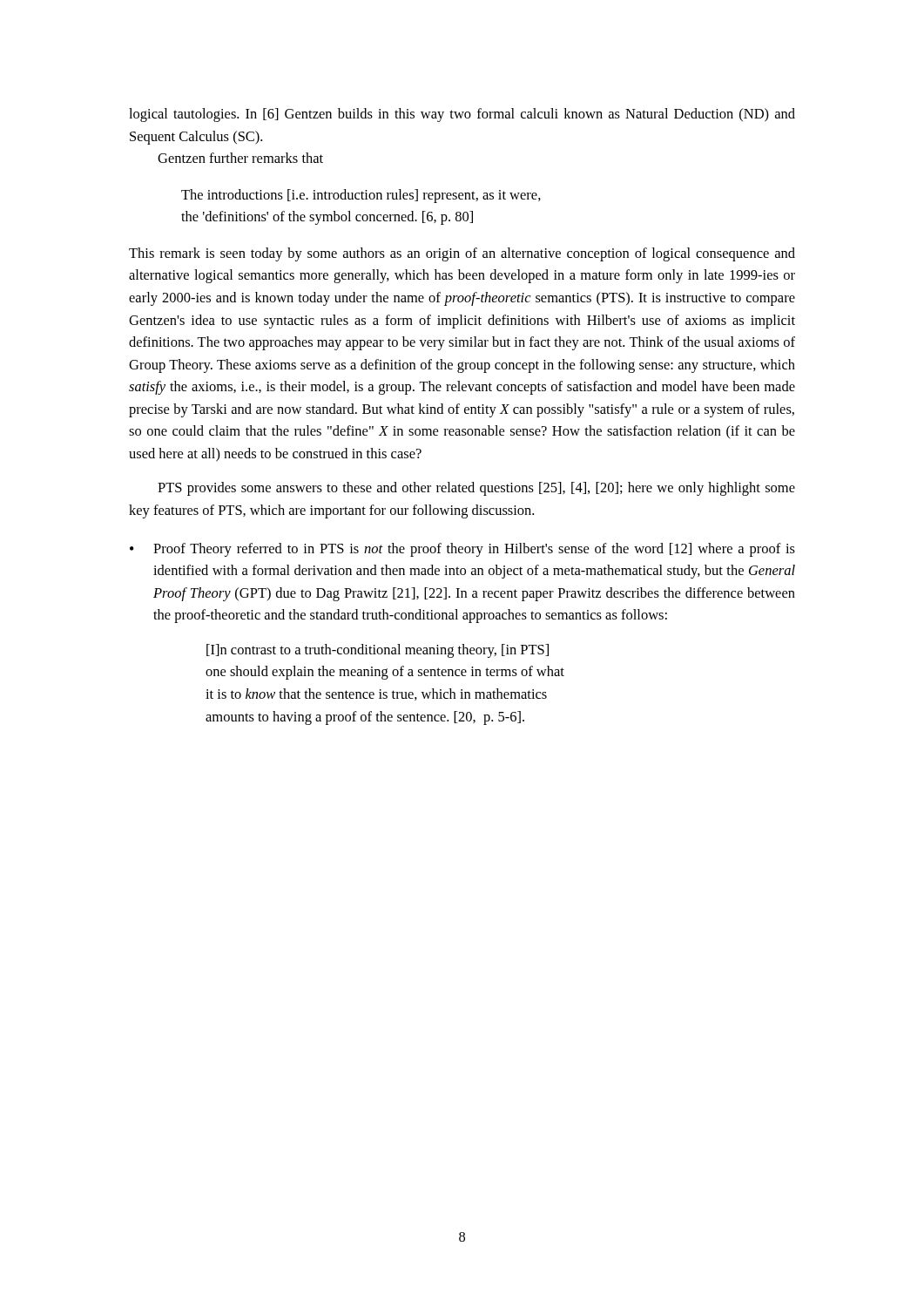This screenshot has width=924, height=1307.
Task: Locate the text block that says "This remark is seen today by some authors"
Action: click(462, 353)
